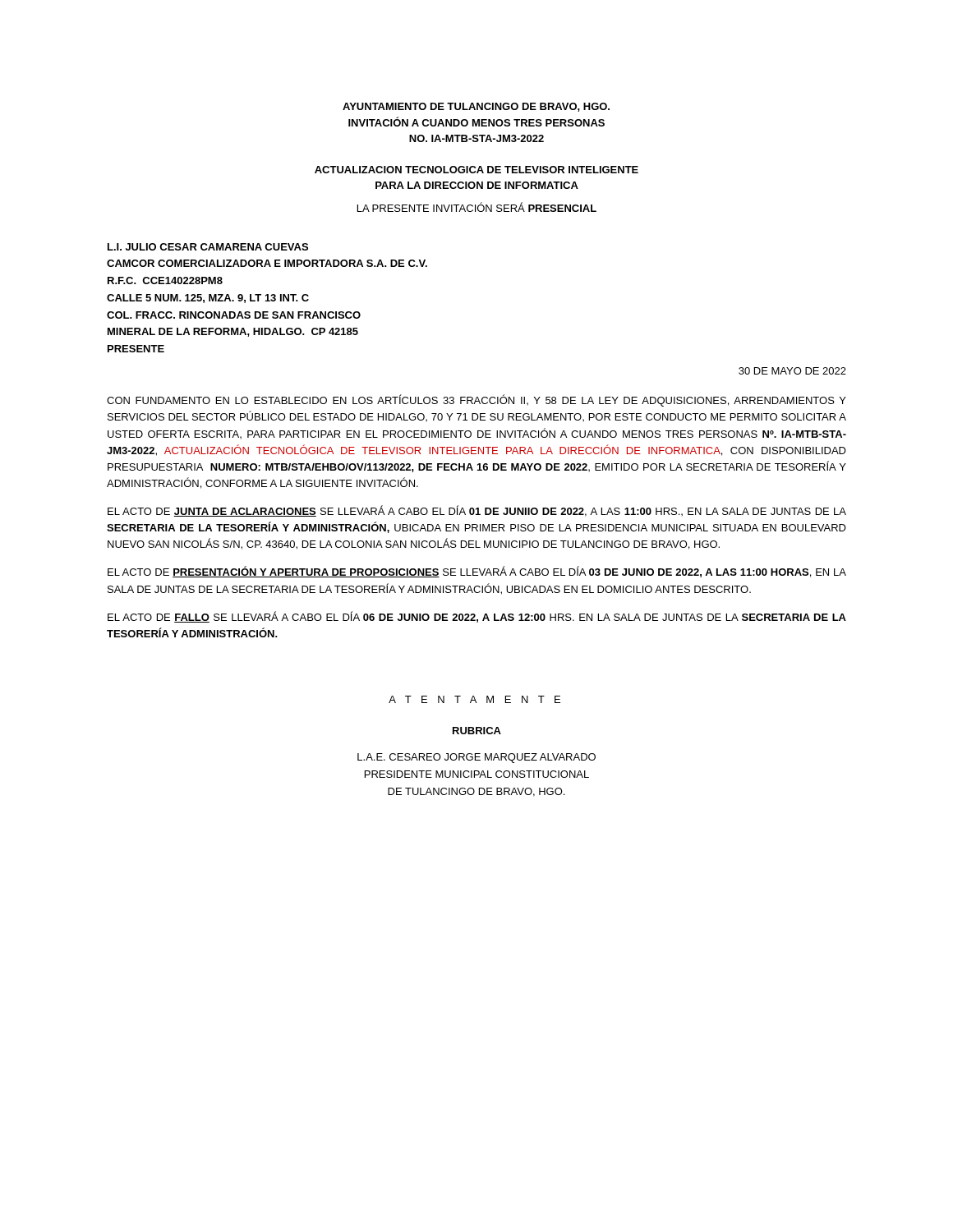The height and width of the screenshot is (1232, 953).
Task: Navigate to the text starting "EL ACTO DE FALLO SE"
Action: click(x=476, y=625)
